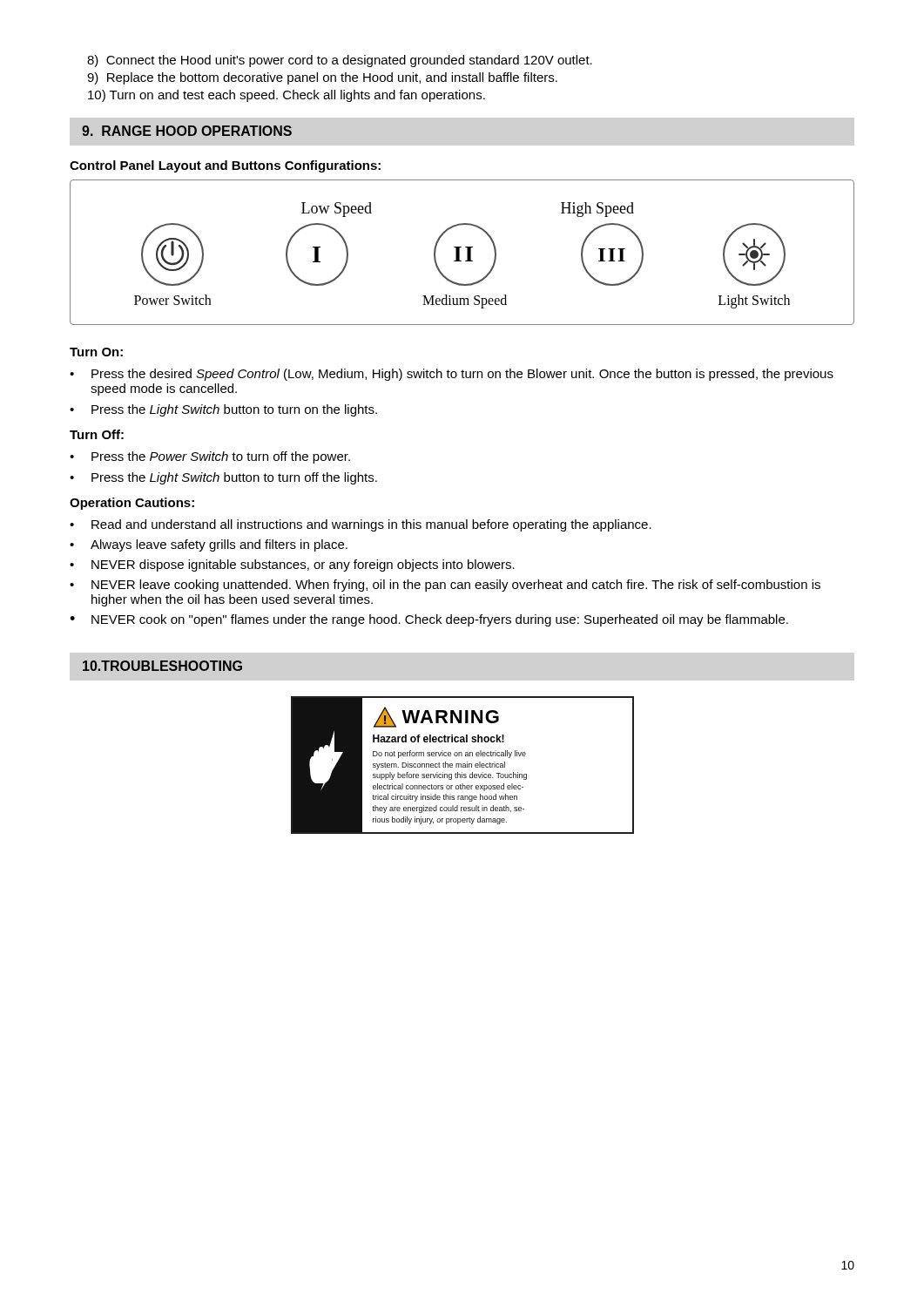Locate the section header containing "9. RANGE HOOD OPERATIONS"

click(x=187, y=131)
